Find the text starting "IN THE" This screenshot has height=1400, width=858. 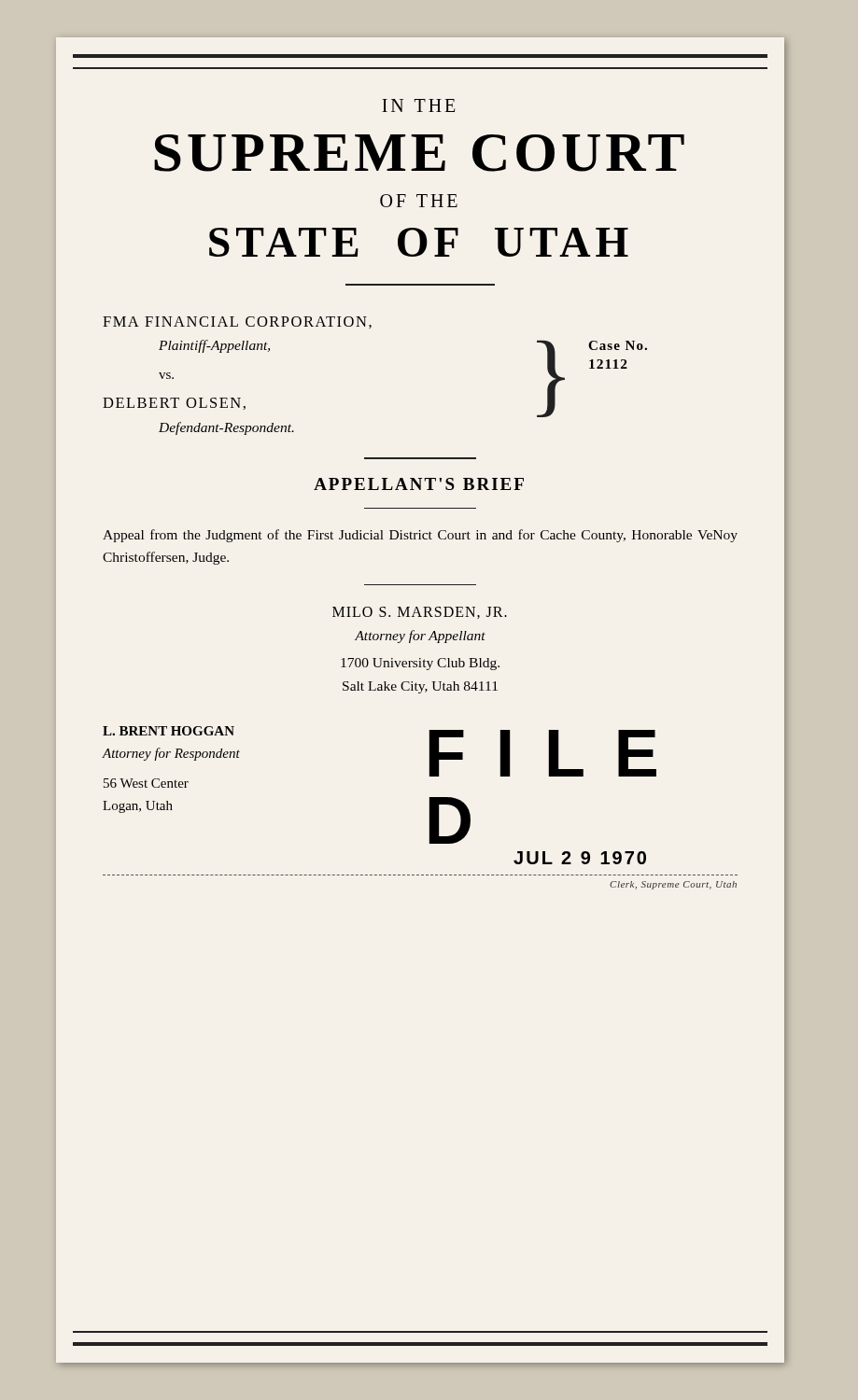click(x=420, y=105)
